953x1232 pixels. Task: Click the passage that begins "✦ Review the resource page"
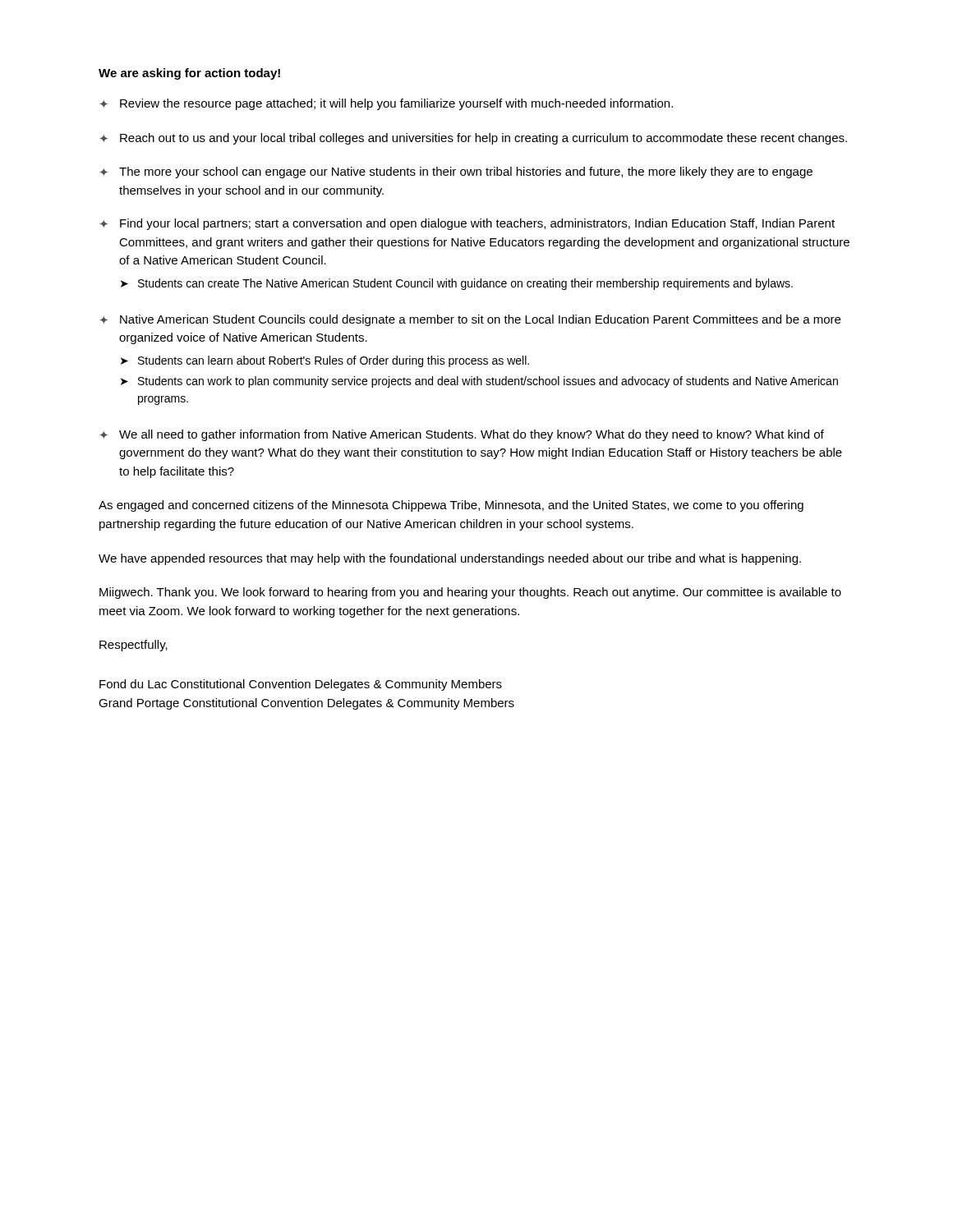[x=476, y=104]
